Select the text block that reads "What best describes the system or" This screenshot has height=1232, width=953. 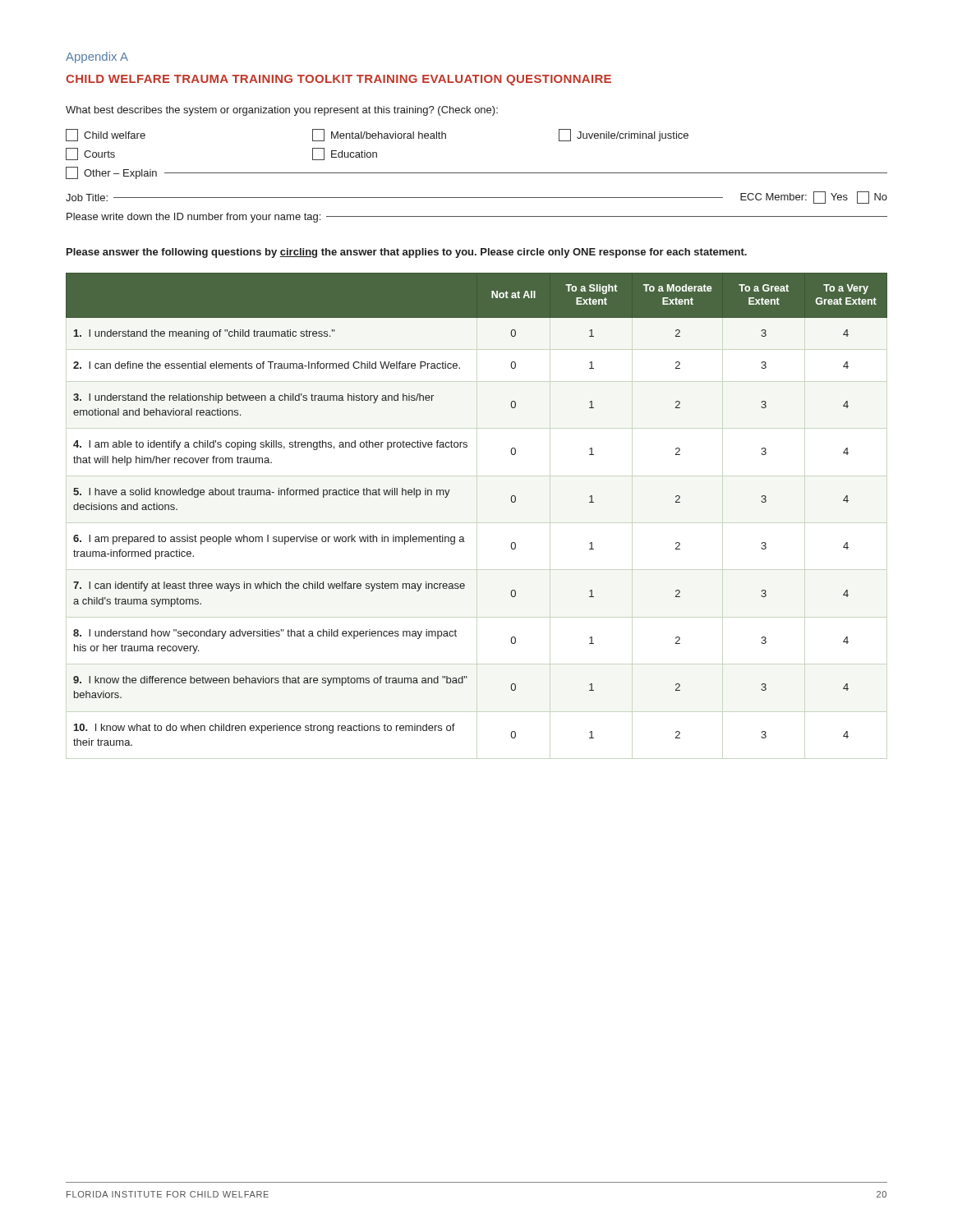pos(282,110)
